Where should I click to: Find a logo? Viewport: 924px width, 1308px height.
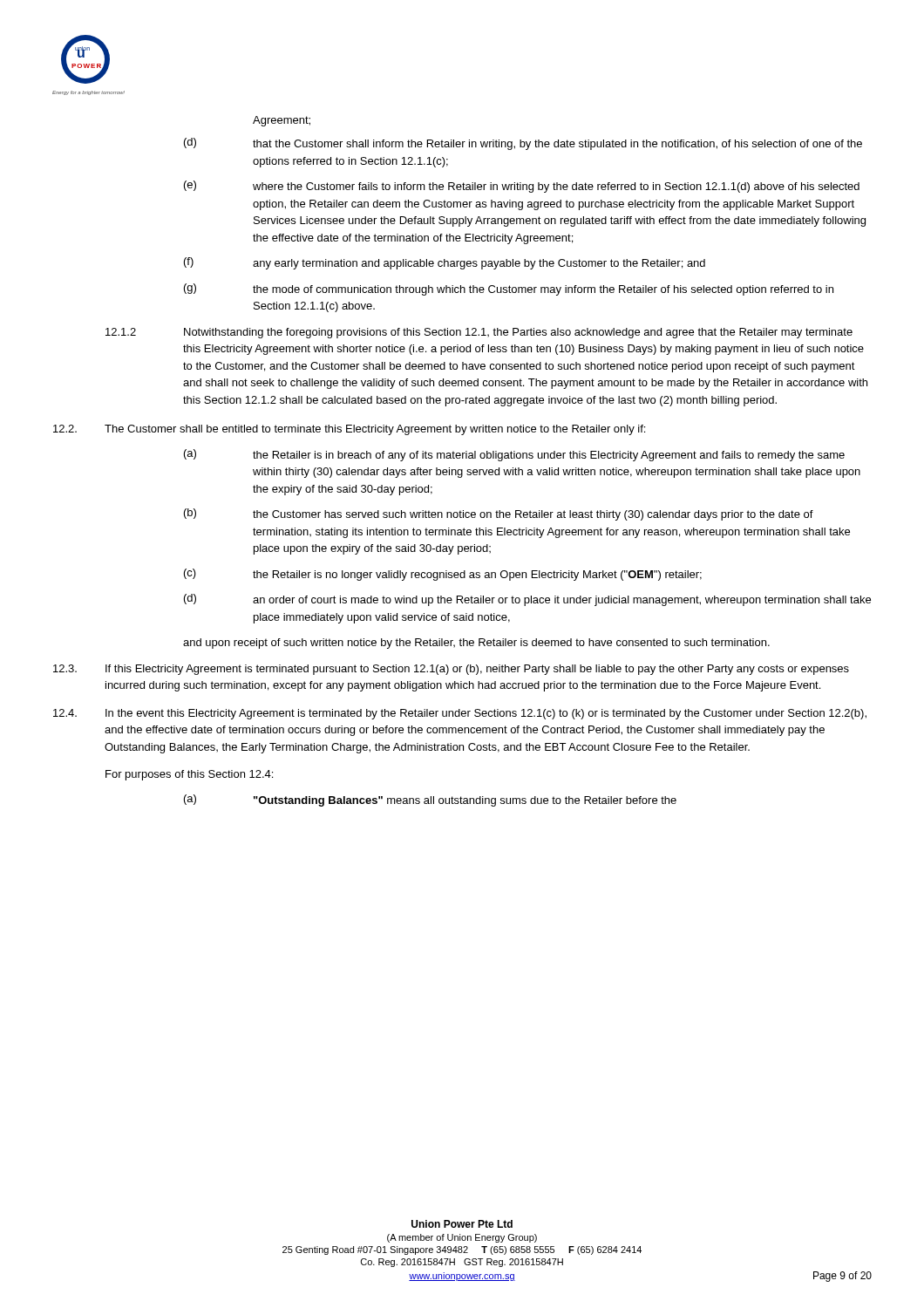tap(100, 68)
